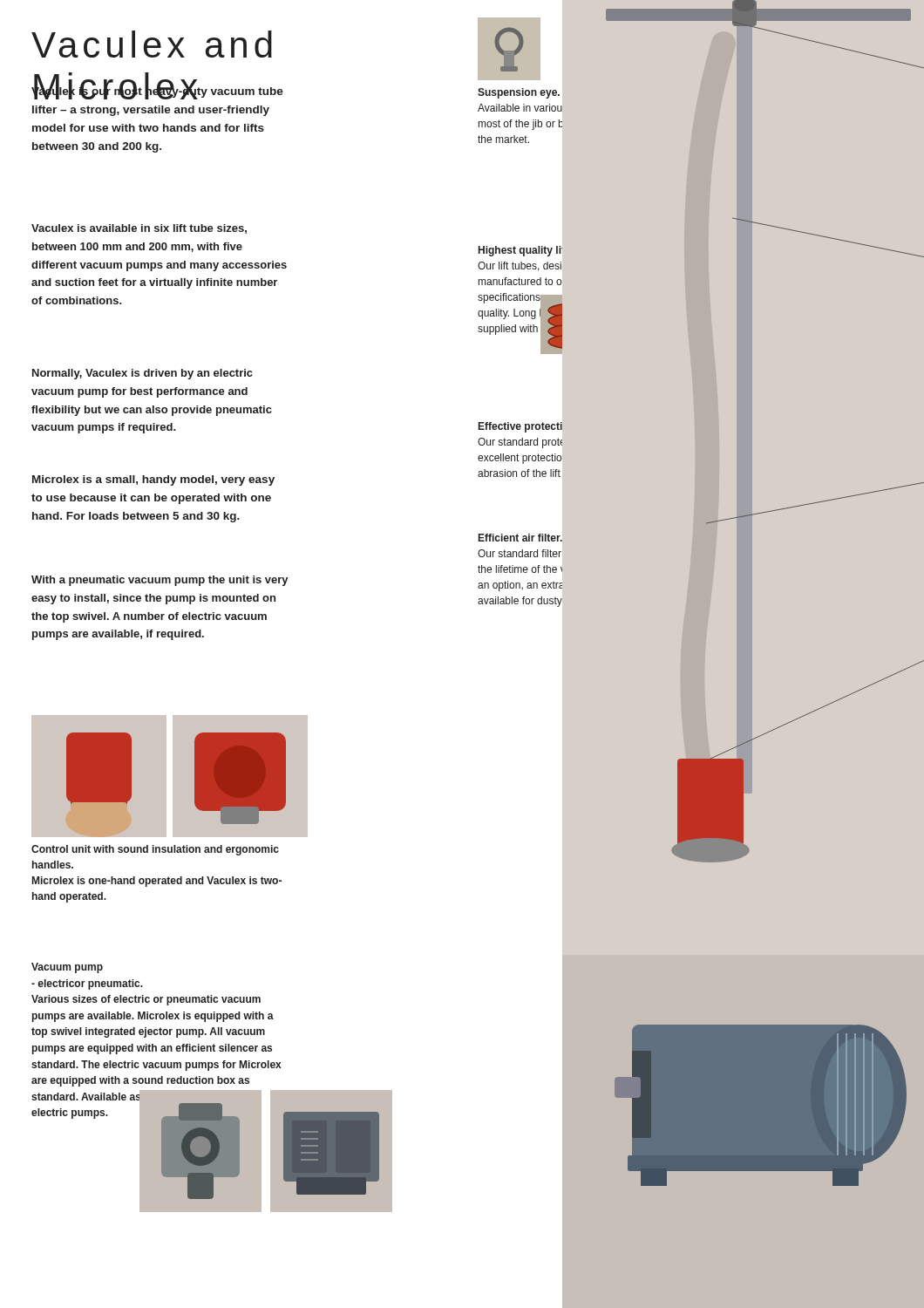Navigate to the region starting "Vaculex and Microlex"
924x1308 pixels.
pos(155,66)
